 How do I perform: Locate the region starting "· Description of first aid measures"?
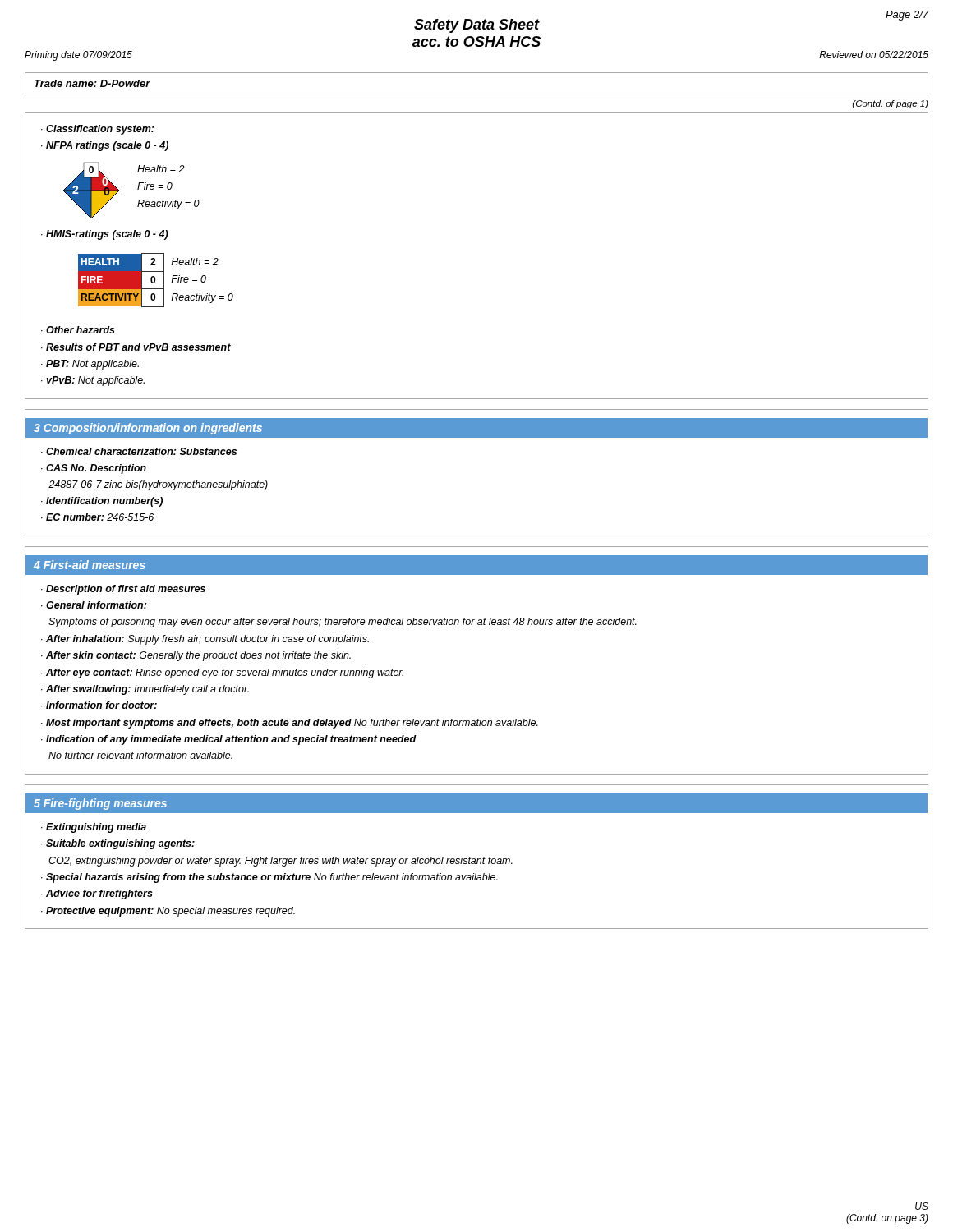click(x=123, y=589)
